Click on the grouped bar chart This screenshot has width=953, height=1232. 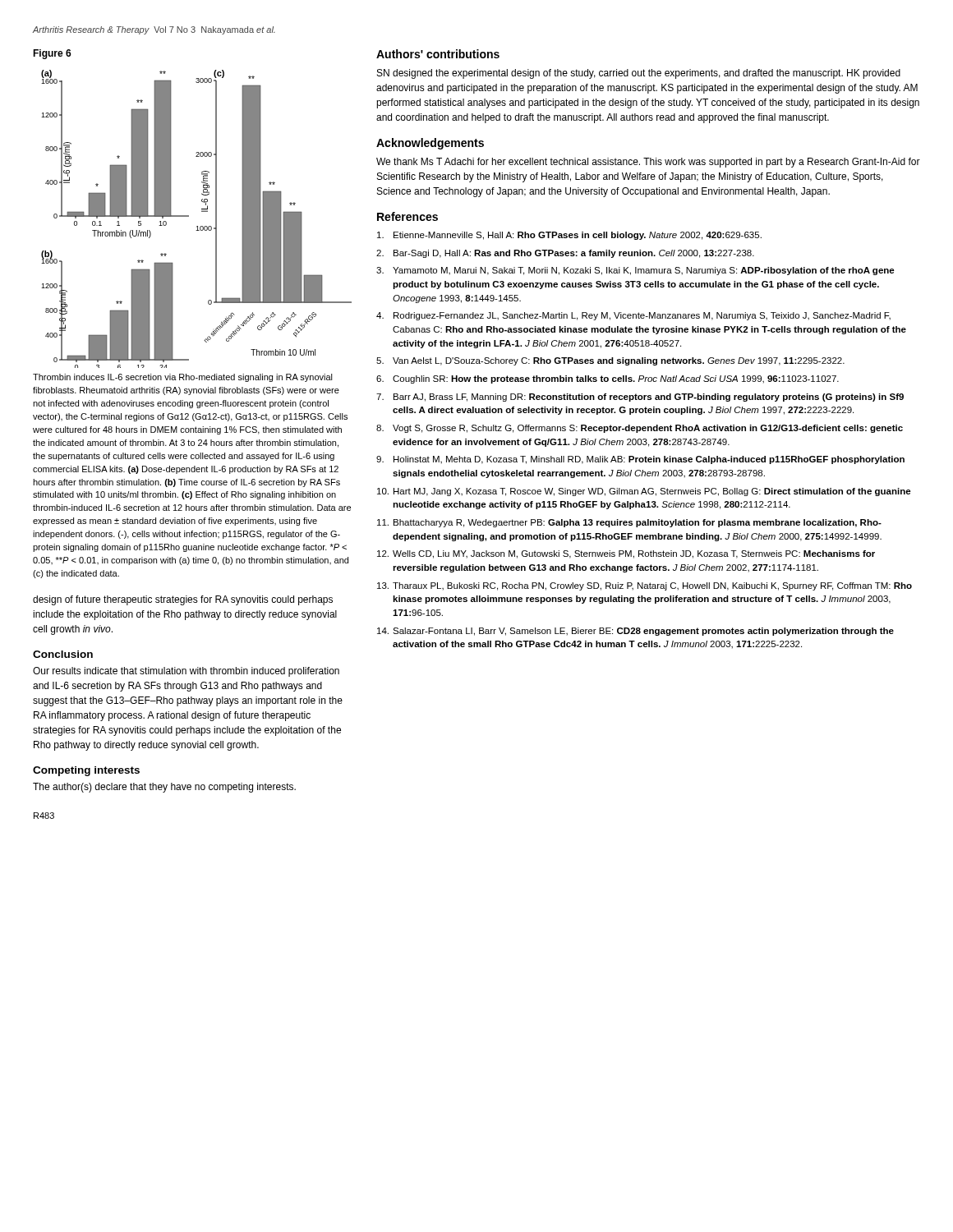click(x=193, y=208)
